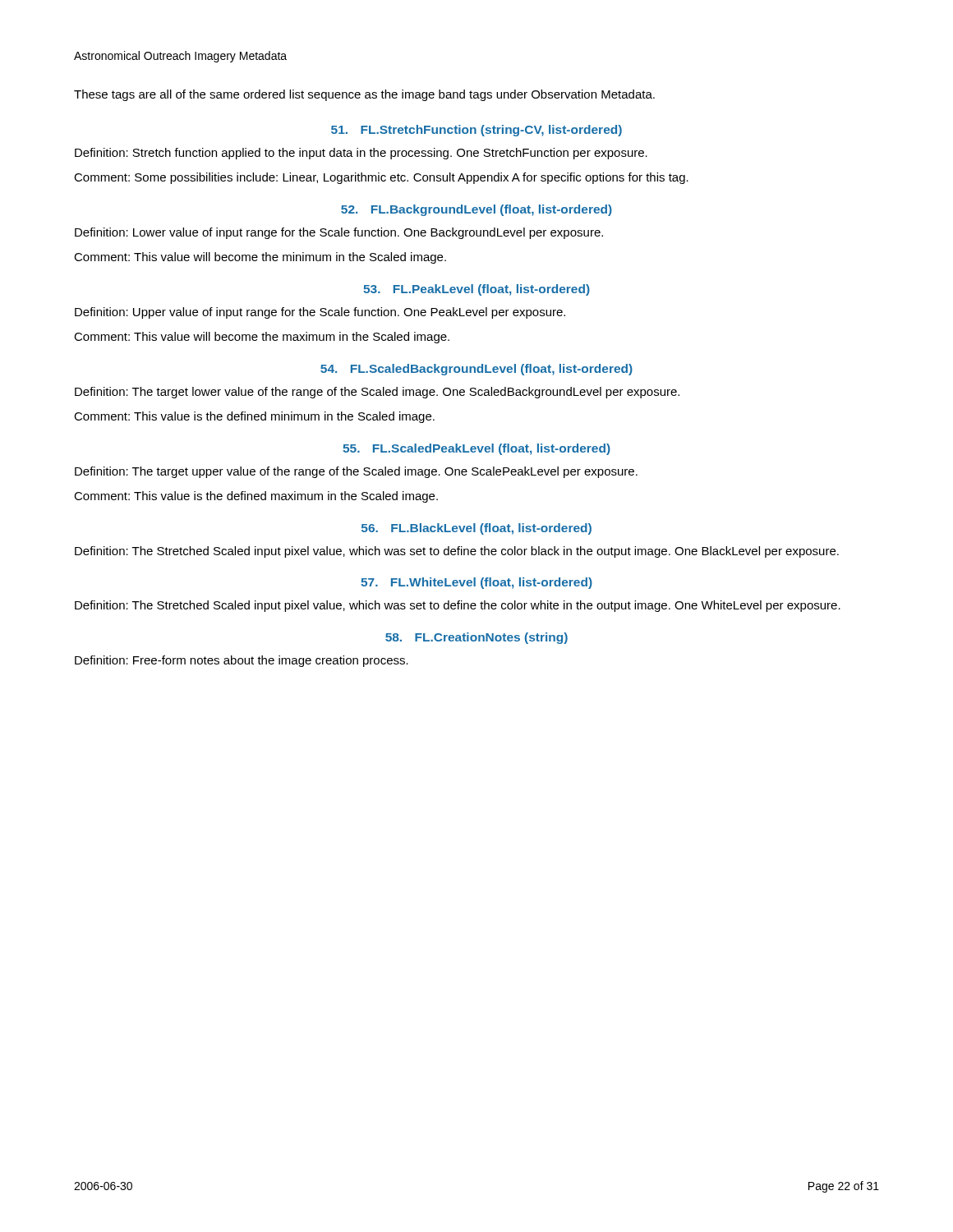This screenshot has height=1232, width=953.
Task: Click where it says "51. FL.StretchFunction (string-CV, list-ordered)"
Action: click(476, 129)
